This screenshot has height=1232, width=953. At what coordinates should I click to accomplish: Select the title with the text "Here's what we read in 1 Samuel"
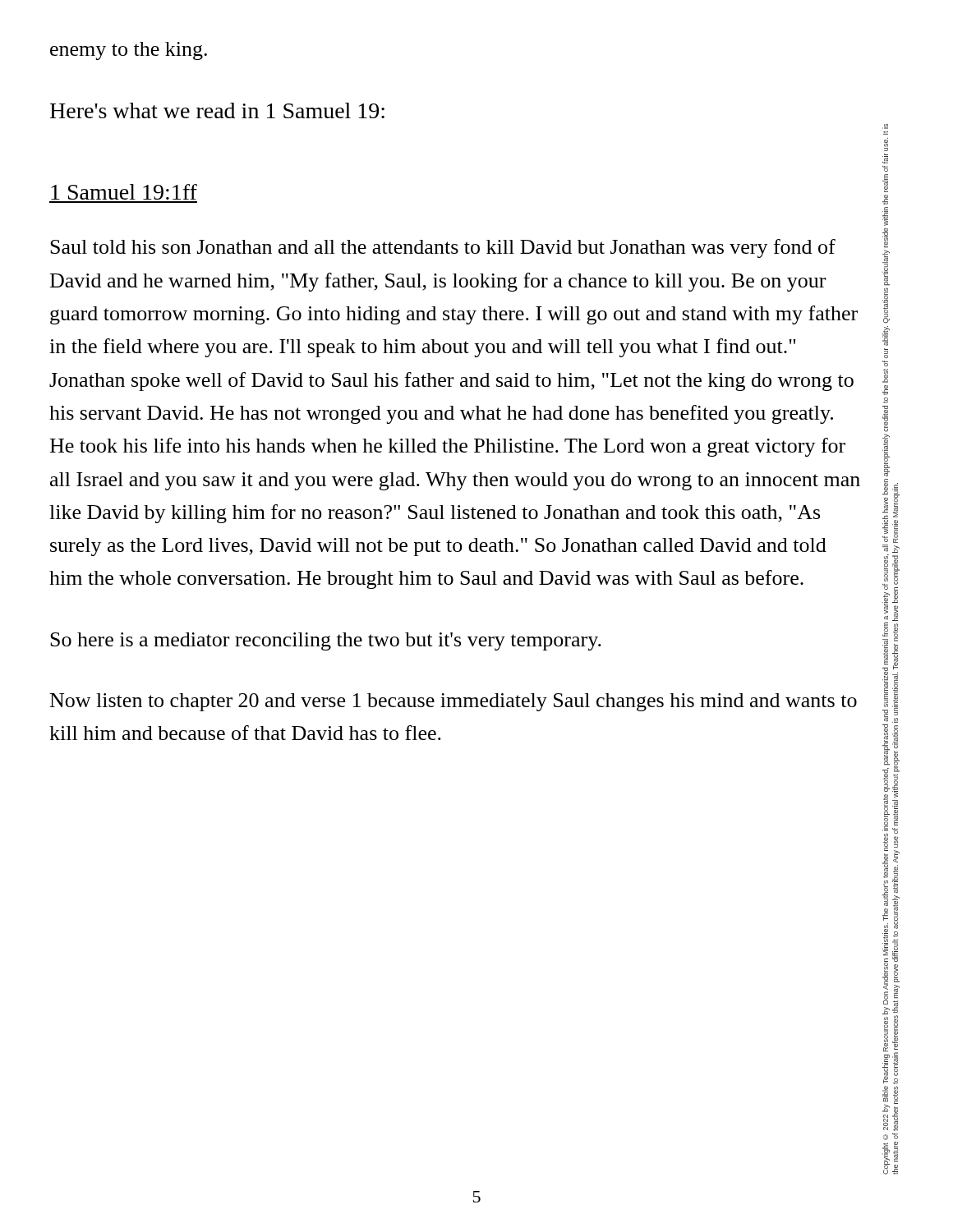point(218,111)
